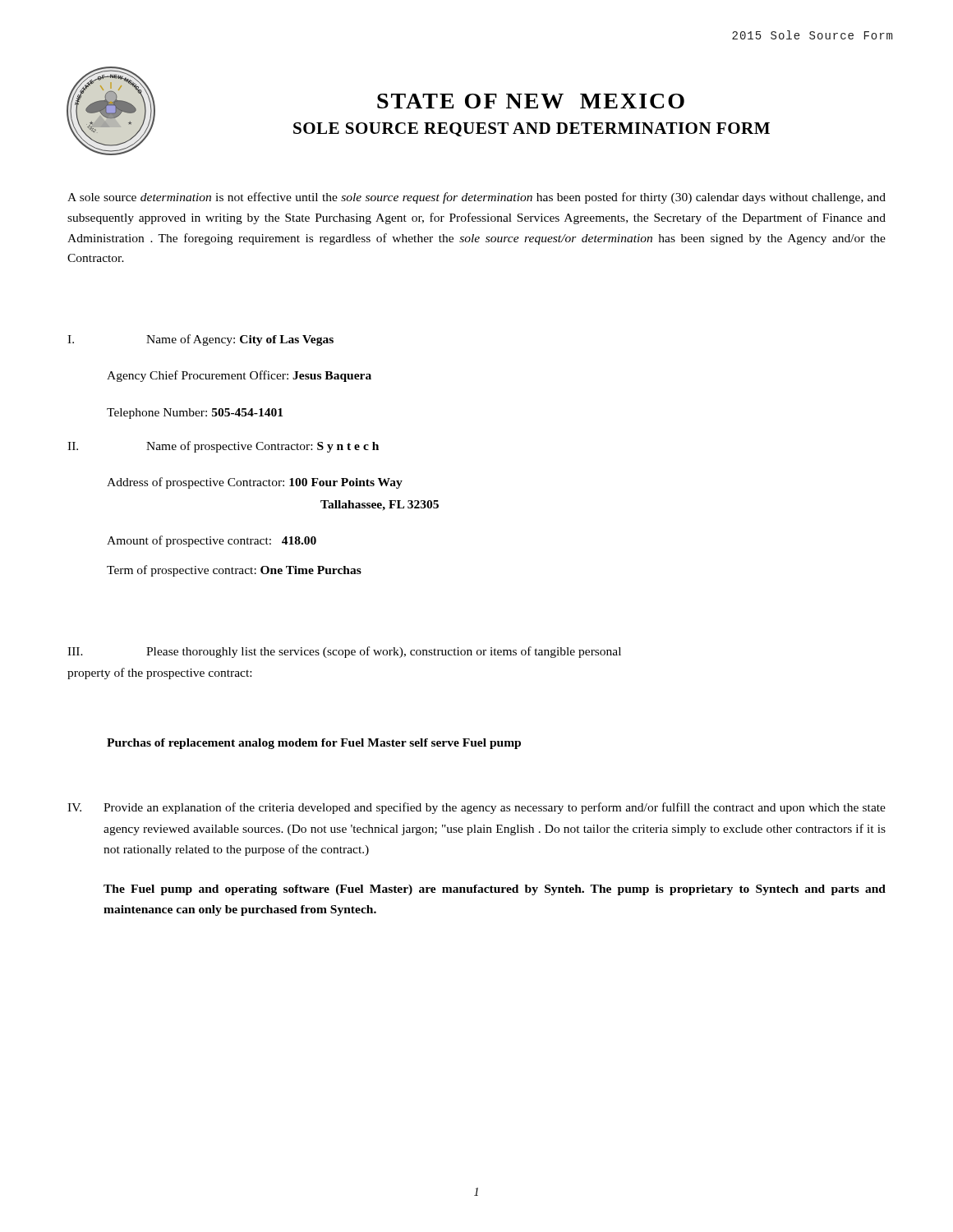Locate the block of text that opens with "The Fuel pump and operating software (Fuel"
The width and height of the screenshot is (953, 1232).
pyautogui.click(x=495, y=898)
